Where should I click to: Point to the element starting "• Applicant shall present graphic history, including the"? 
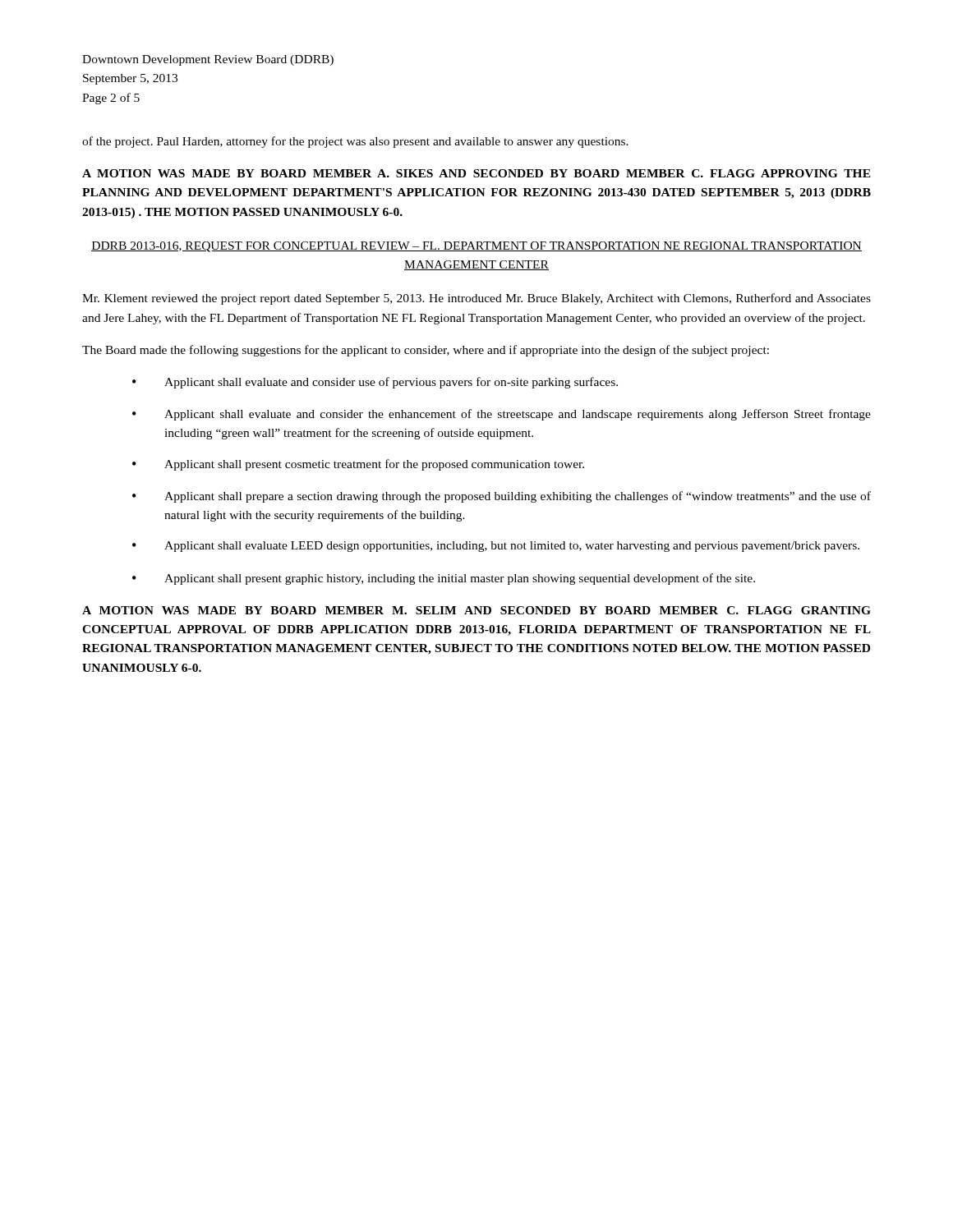click(501, 578)
